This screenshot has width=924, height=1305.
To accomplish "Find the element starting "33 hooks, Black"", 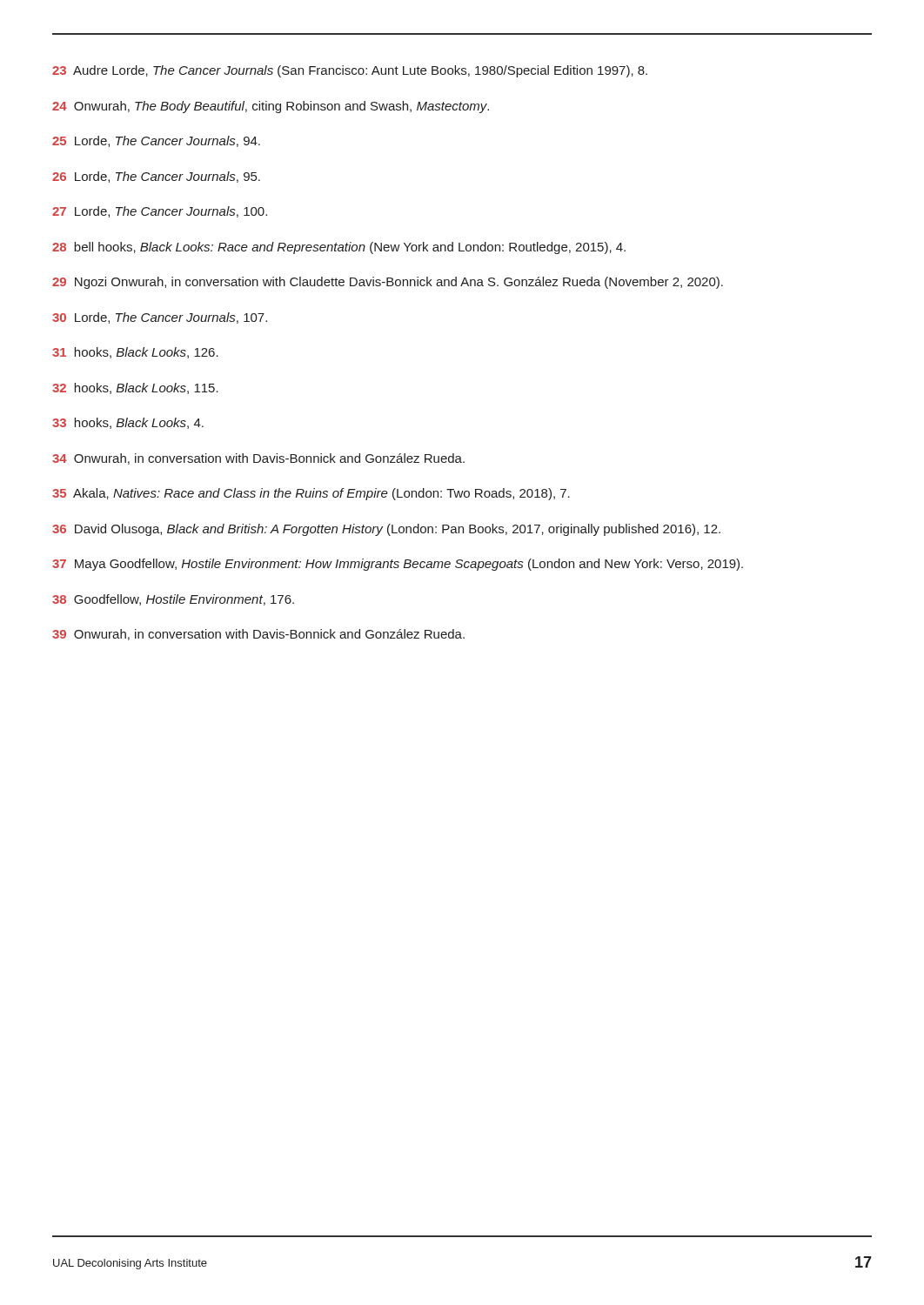I will [x=128, y=422].
